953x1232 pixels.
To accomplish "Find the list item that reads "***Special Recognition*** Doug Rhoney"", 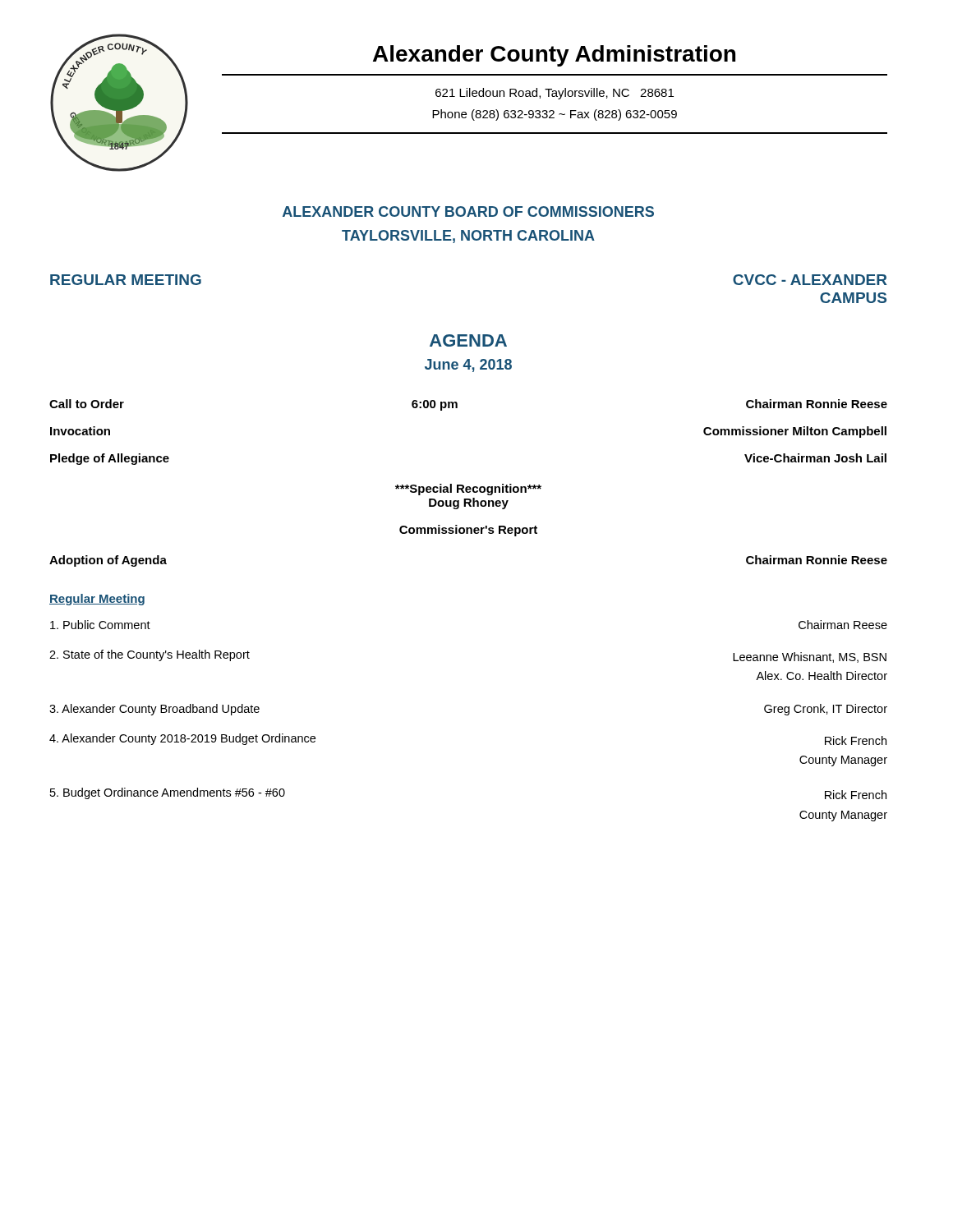I will (x=468, y=495).
